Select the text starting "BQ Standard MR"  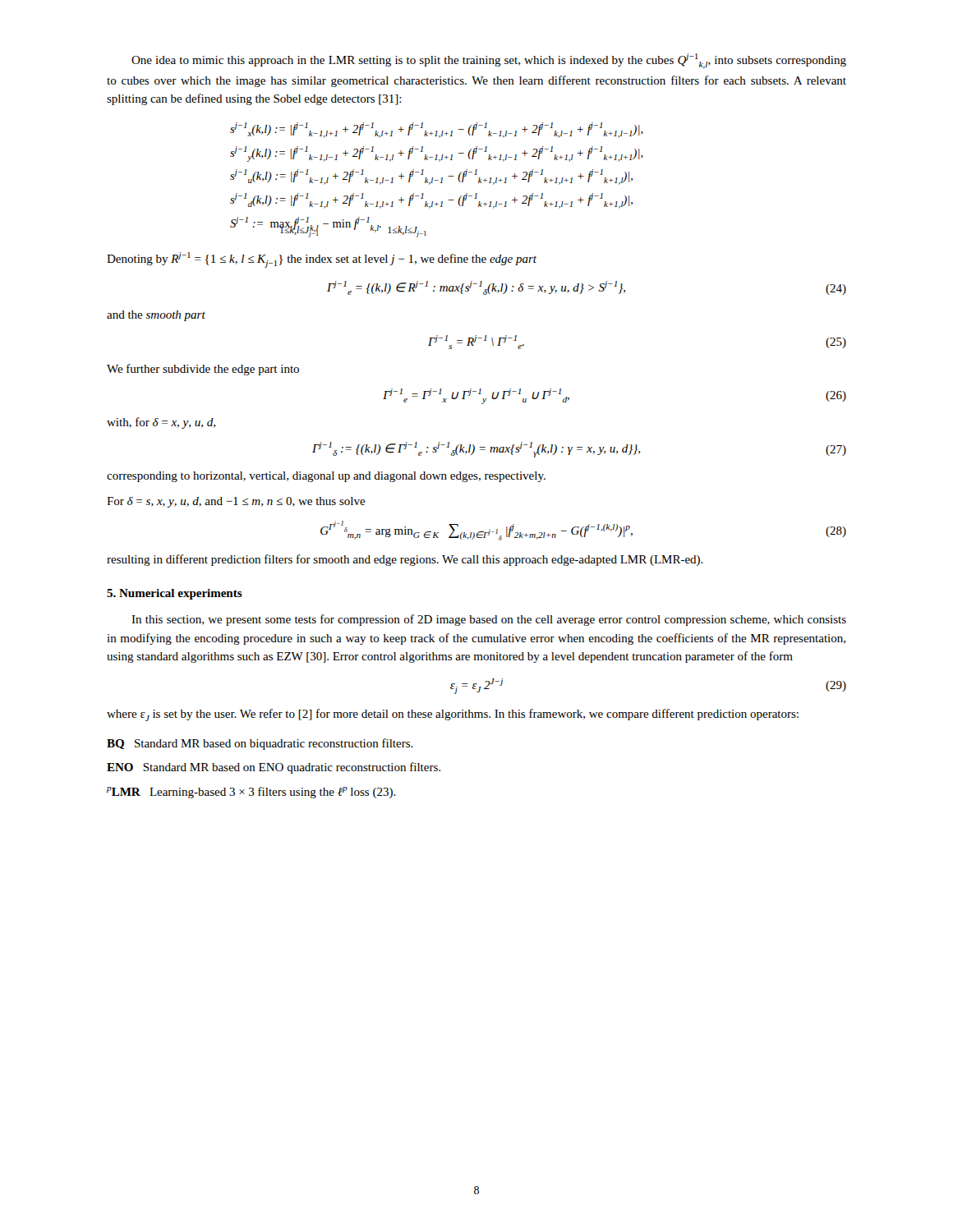(x=260, y=744)
